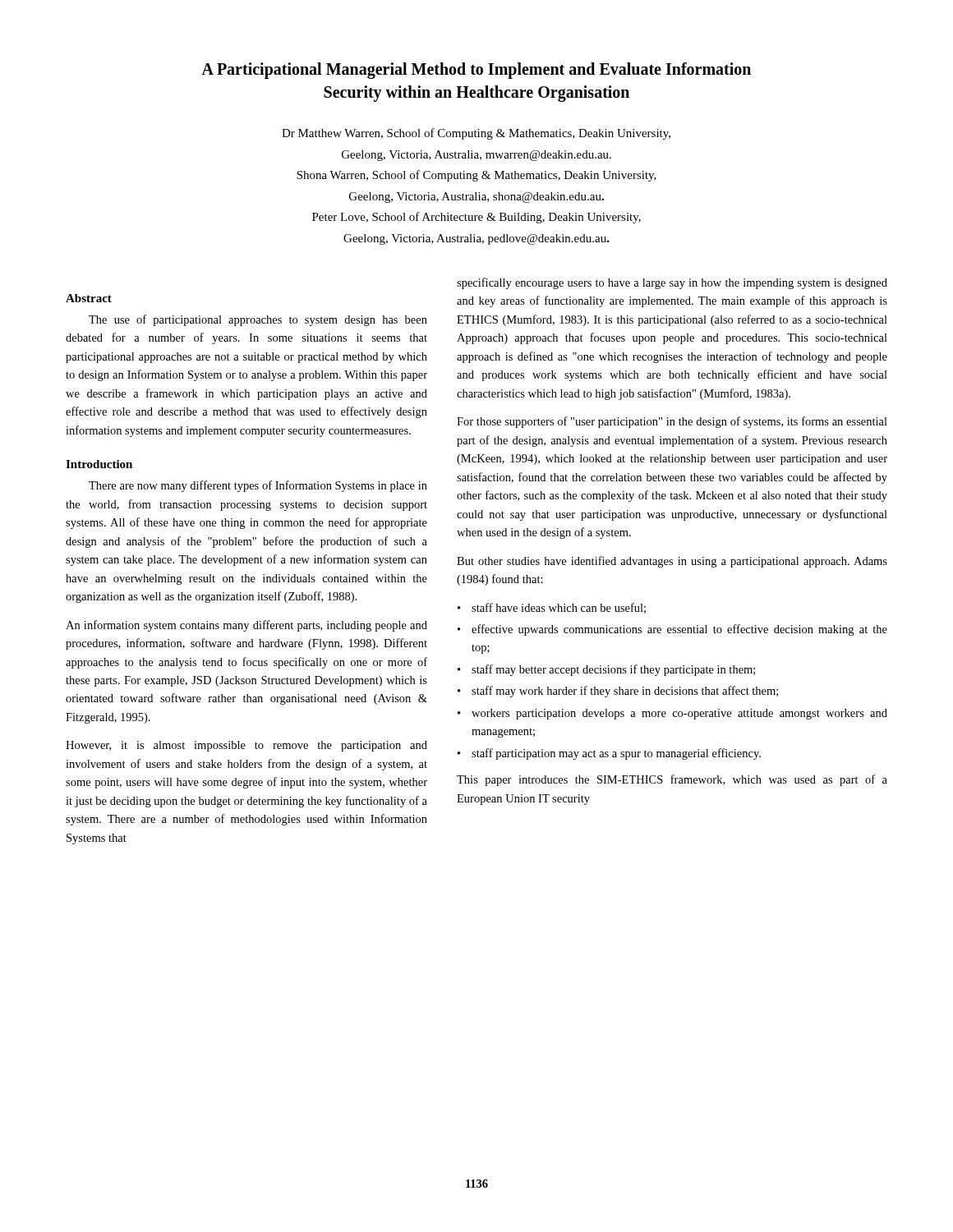
Task: Click on the list item containing "staff participation may act as"
Action: [x=616, y=753]
